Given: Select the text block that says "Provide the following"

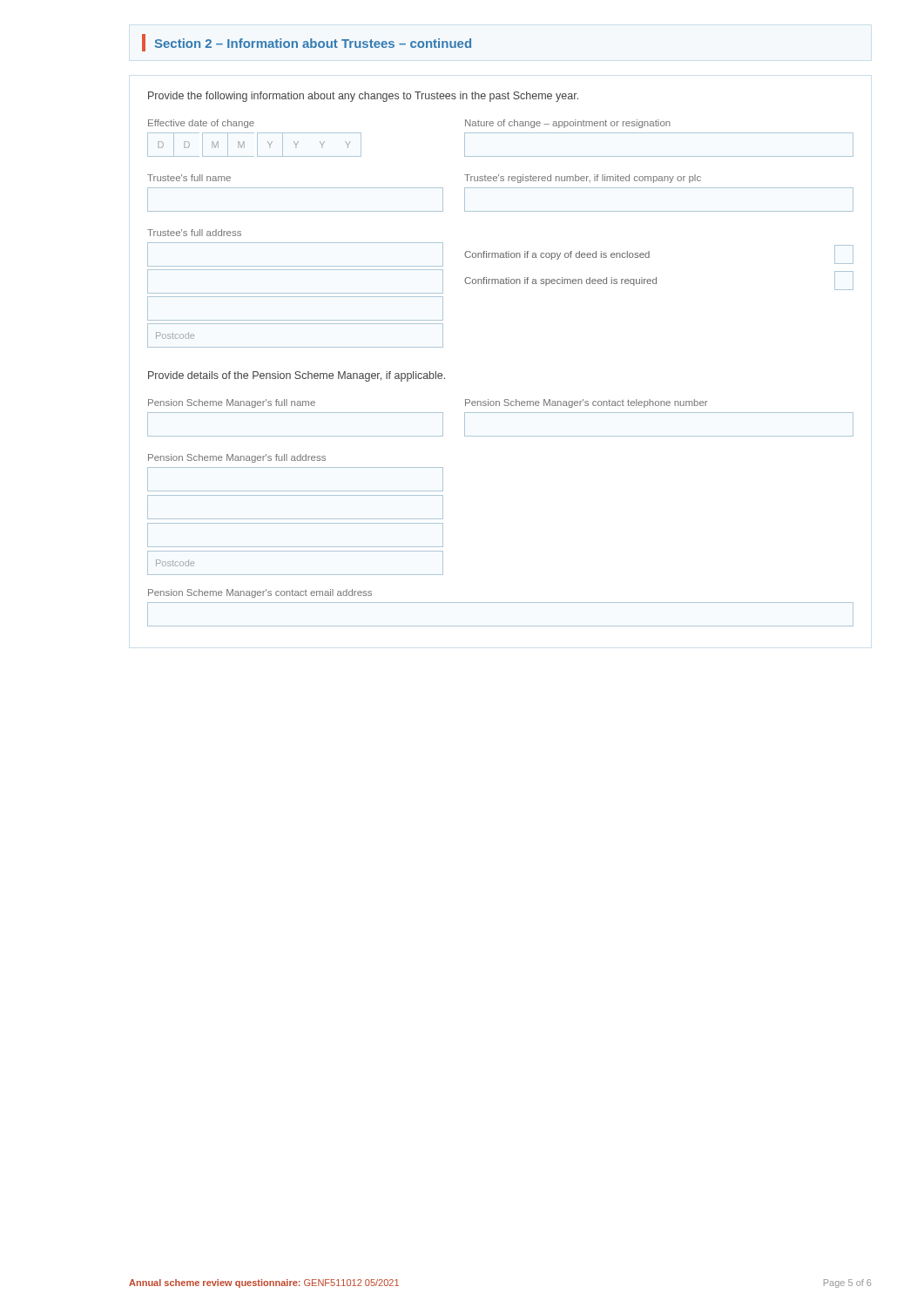Looking at the screenshot, I should coord(363,96).
